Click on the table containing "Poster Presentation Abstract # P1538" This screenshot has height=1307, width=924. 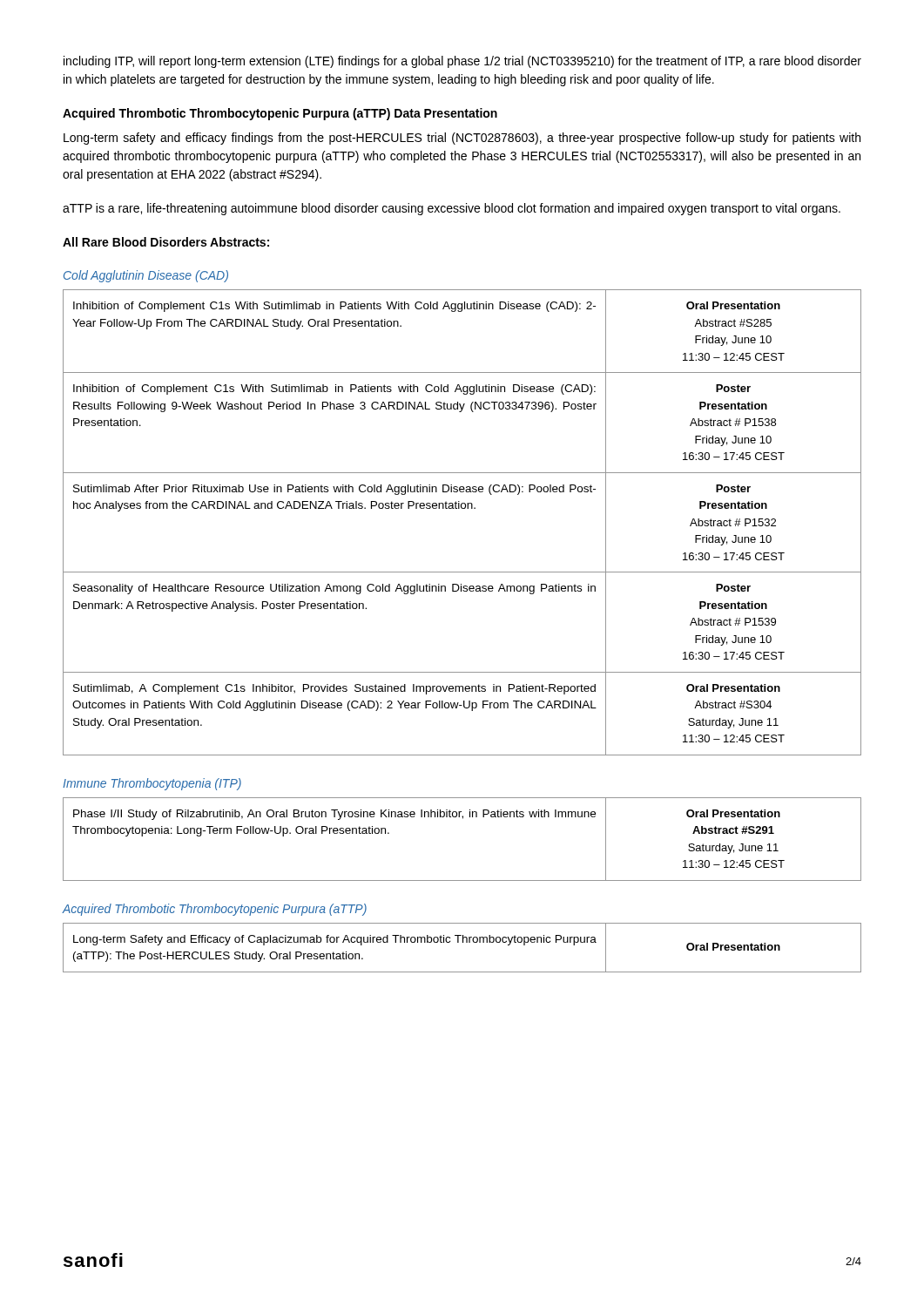(462, 522)
